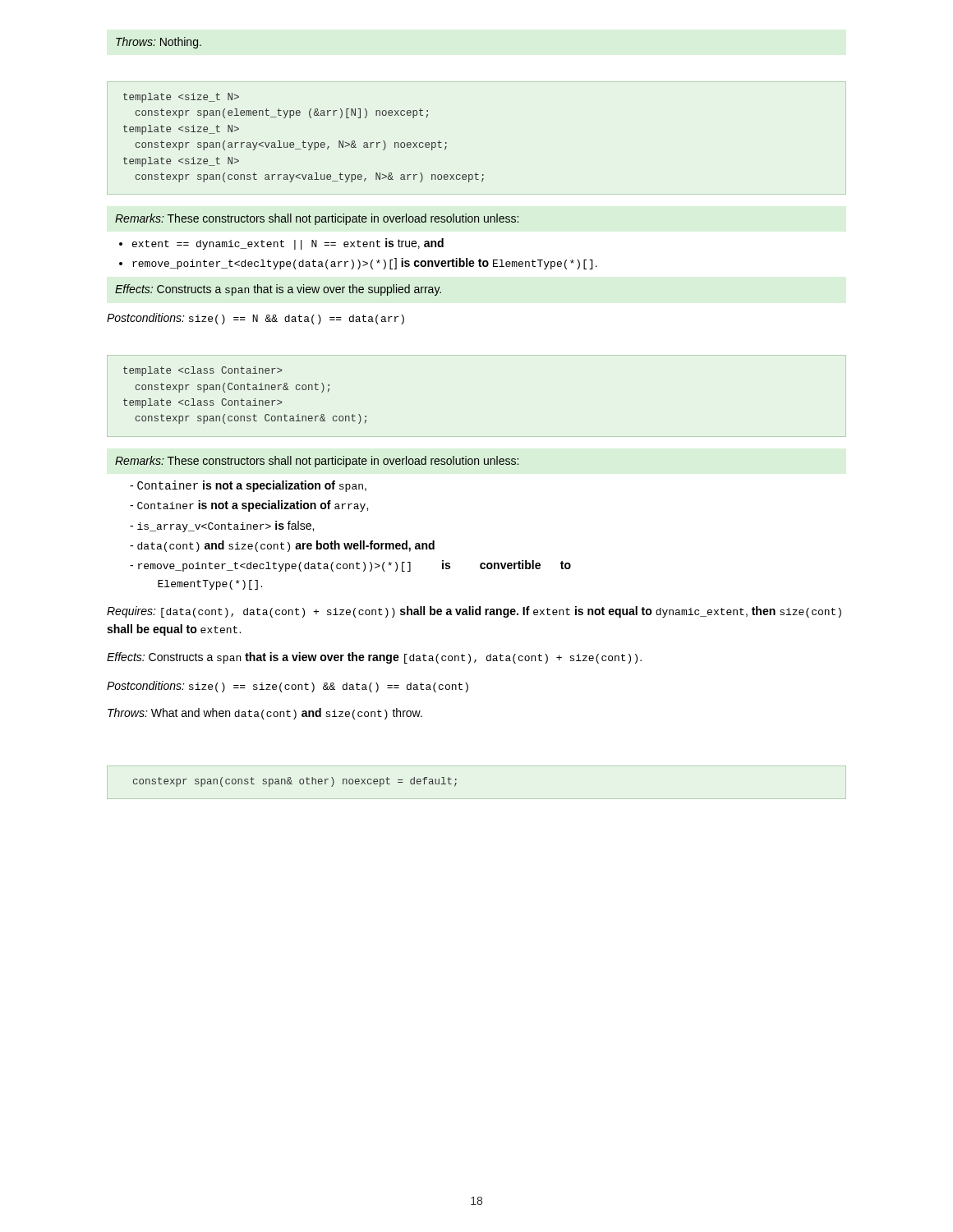Select the list item with the text "data(cont) and size(cont) are both well-formed, and"
This screenshot has height=1232, width=953.
[x=282, y=546]
